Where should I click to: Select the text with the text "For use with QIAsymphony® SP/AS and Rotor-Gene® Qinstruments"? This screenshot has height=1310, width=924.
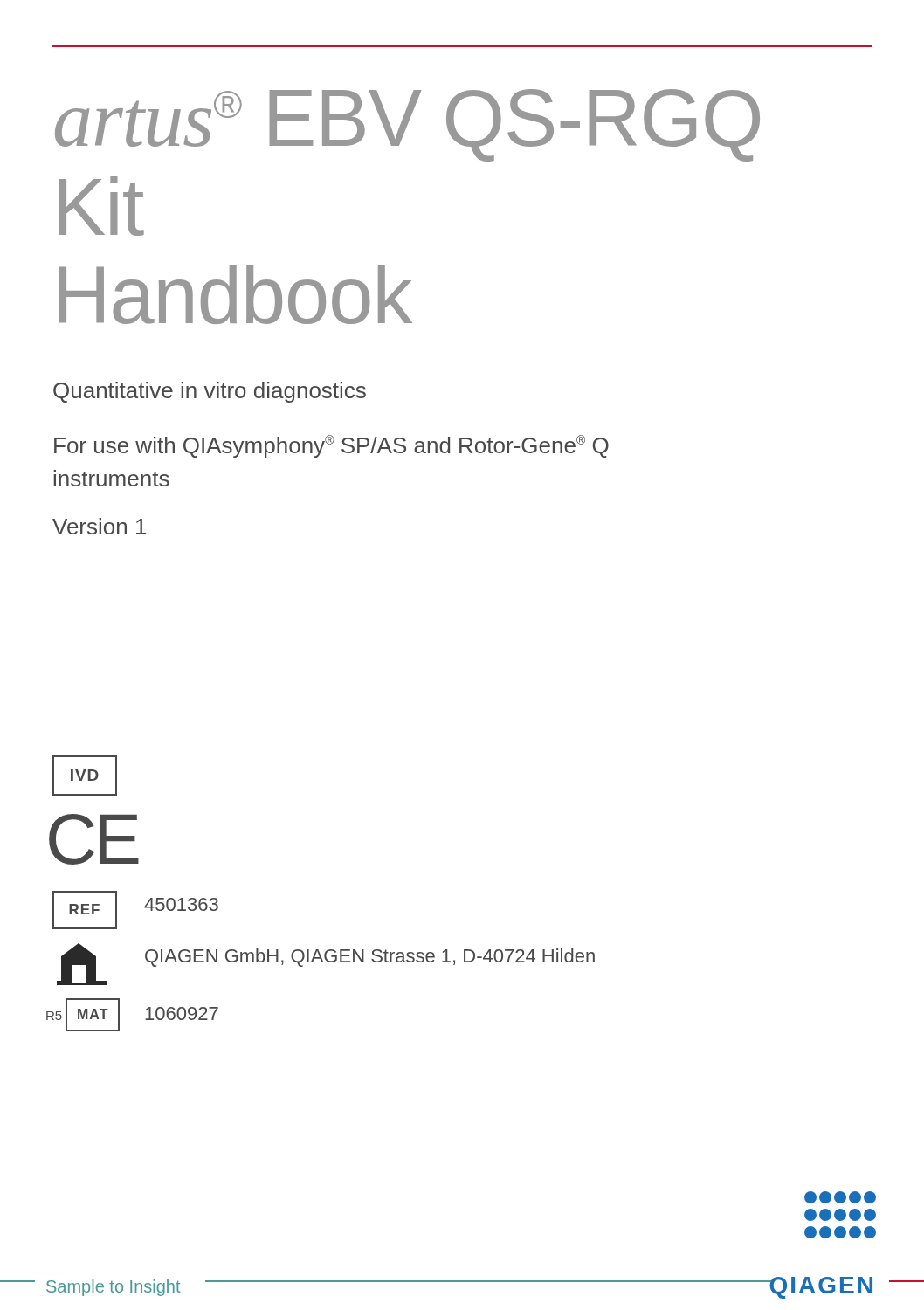[x=331, y=446]
